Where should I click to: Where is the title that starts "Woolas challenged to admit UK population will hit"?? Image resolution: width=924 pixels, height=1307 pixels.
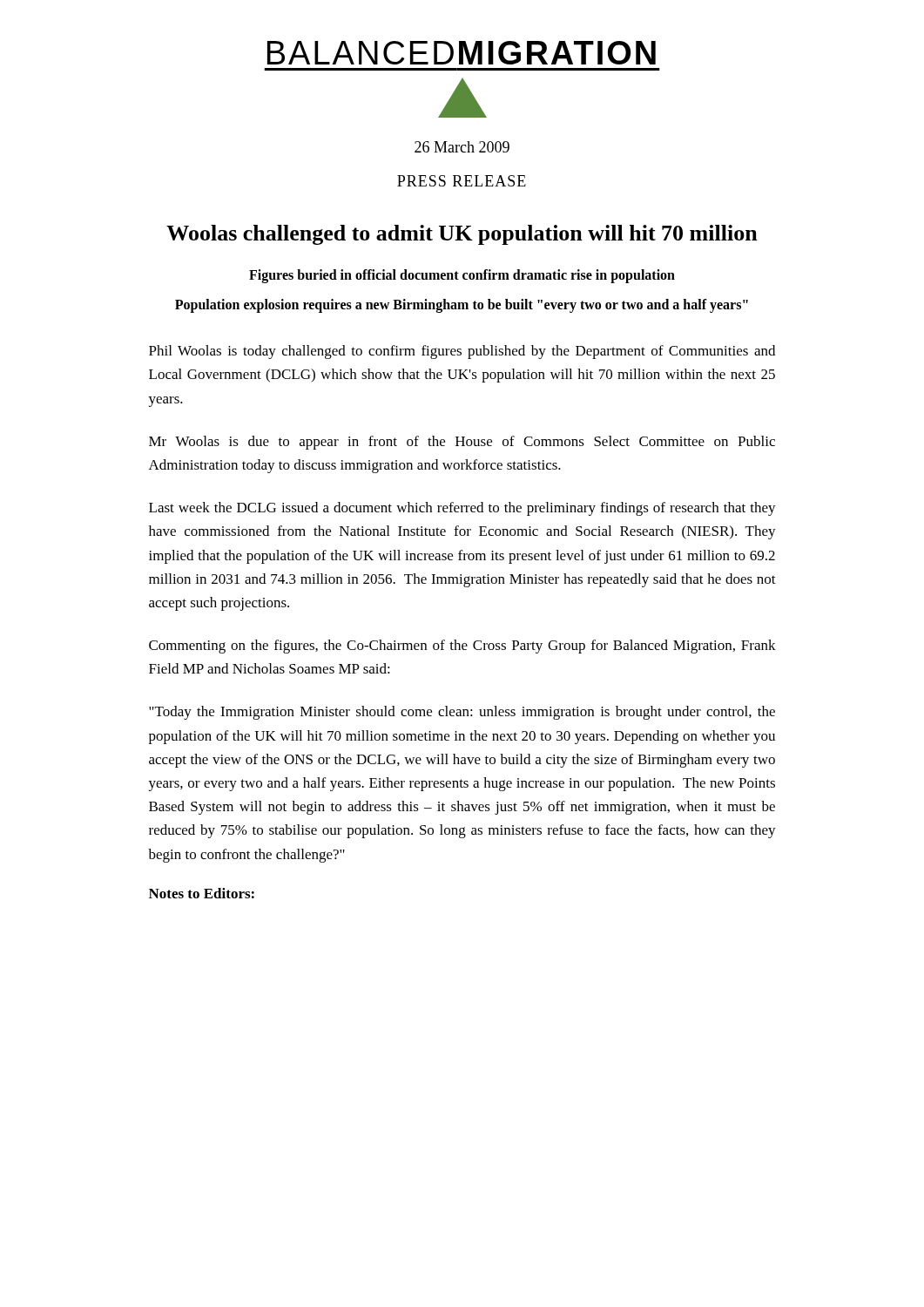click(462, 233)
